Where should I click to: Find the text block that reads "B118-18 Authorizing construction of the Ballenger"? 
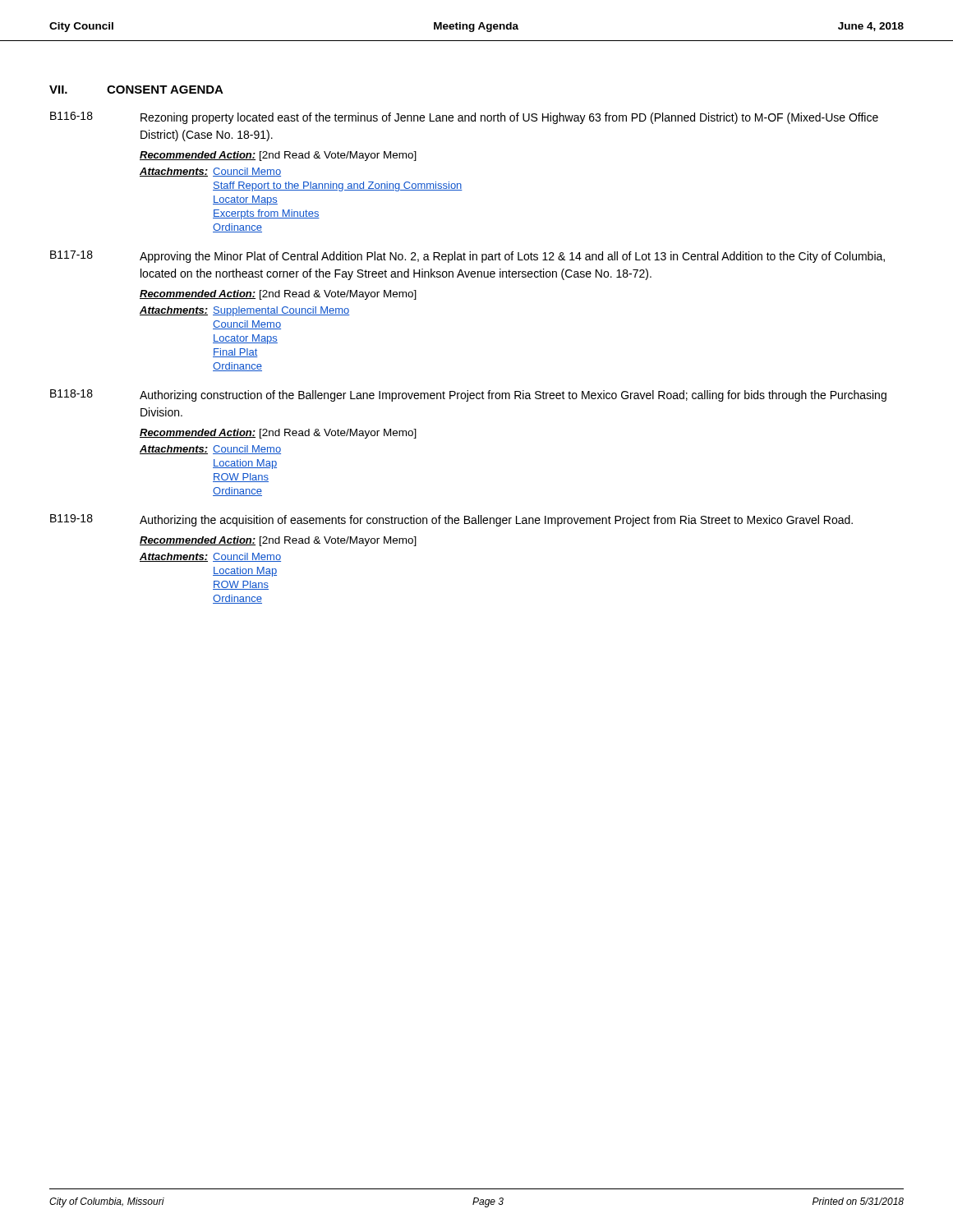[x=476, y=404]
